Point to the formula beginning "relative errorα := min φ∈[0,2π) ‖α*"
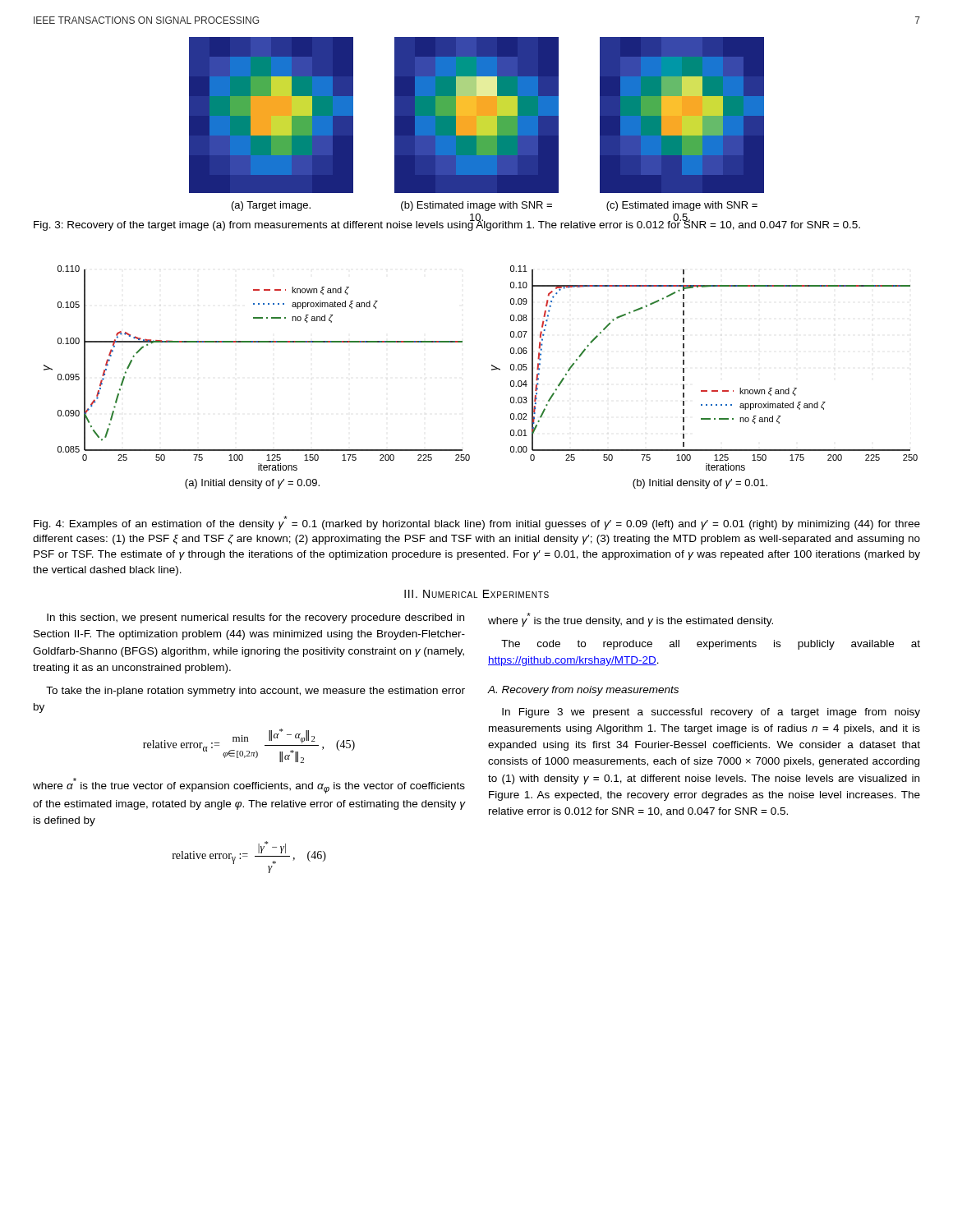 tap(249, 745)
